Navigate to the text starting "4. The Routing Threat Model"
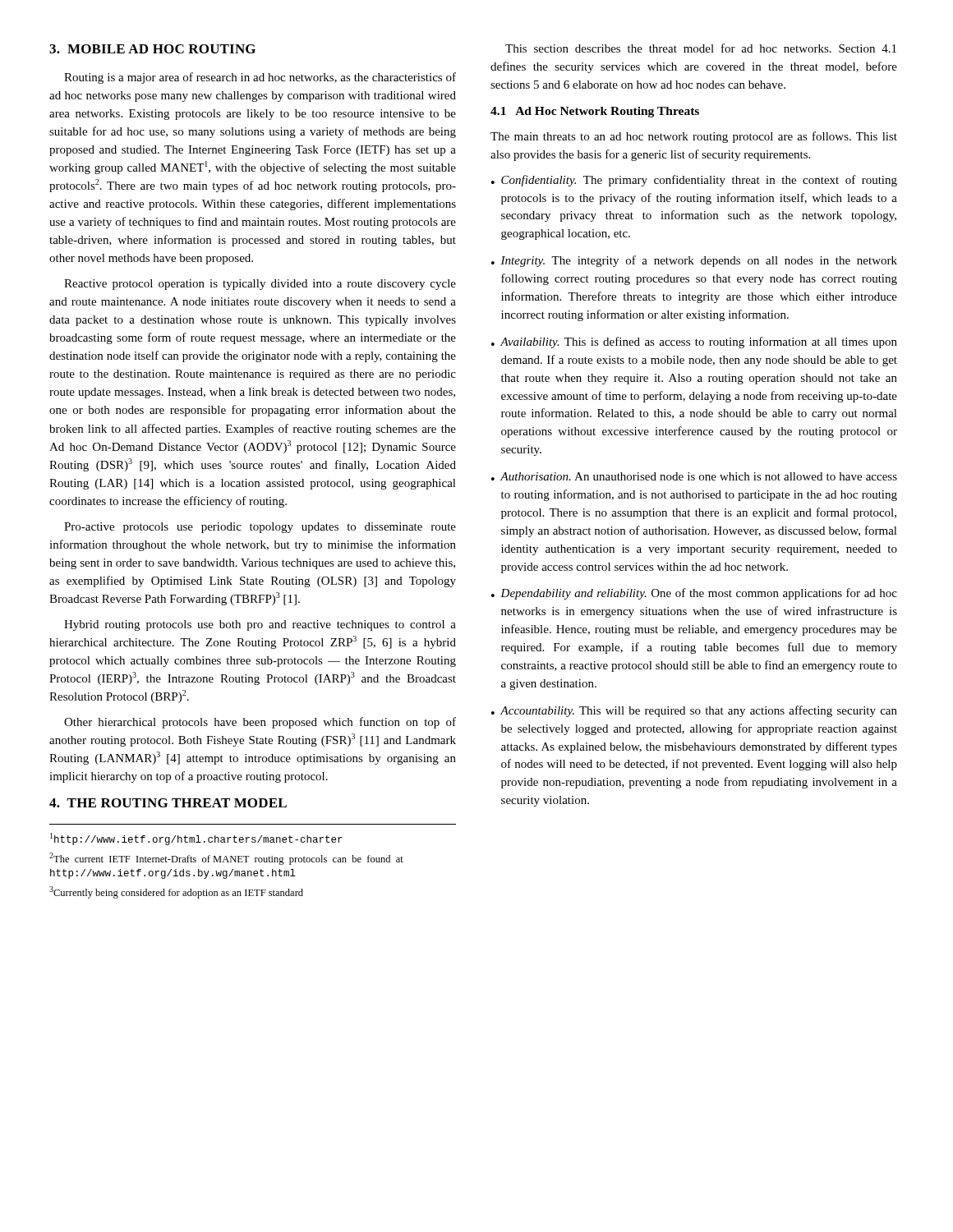953x1232 pixels. click(x=253, y=804)
